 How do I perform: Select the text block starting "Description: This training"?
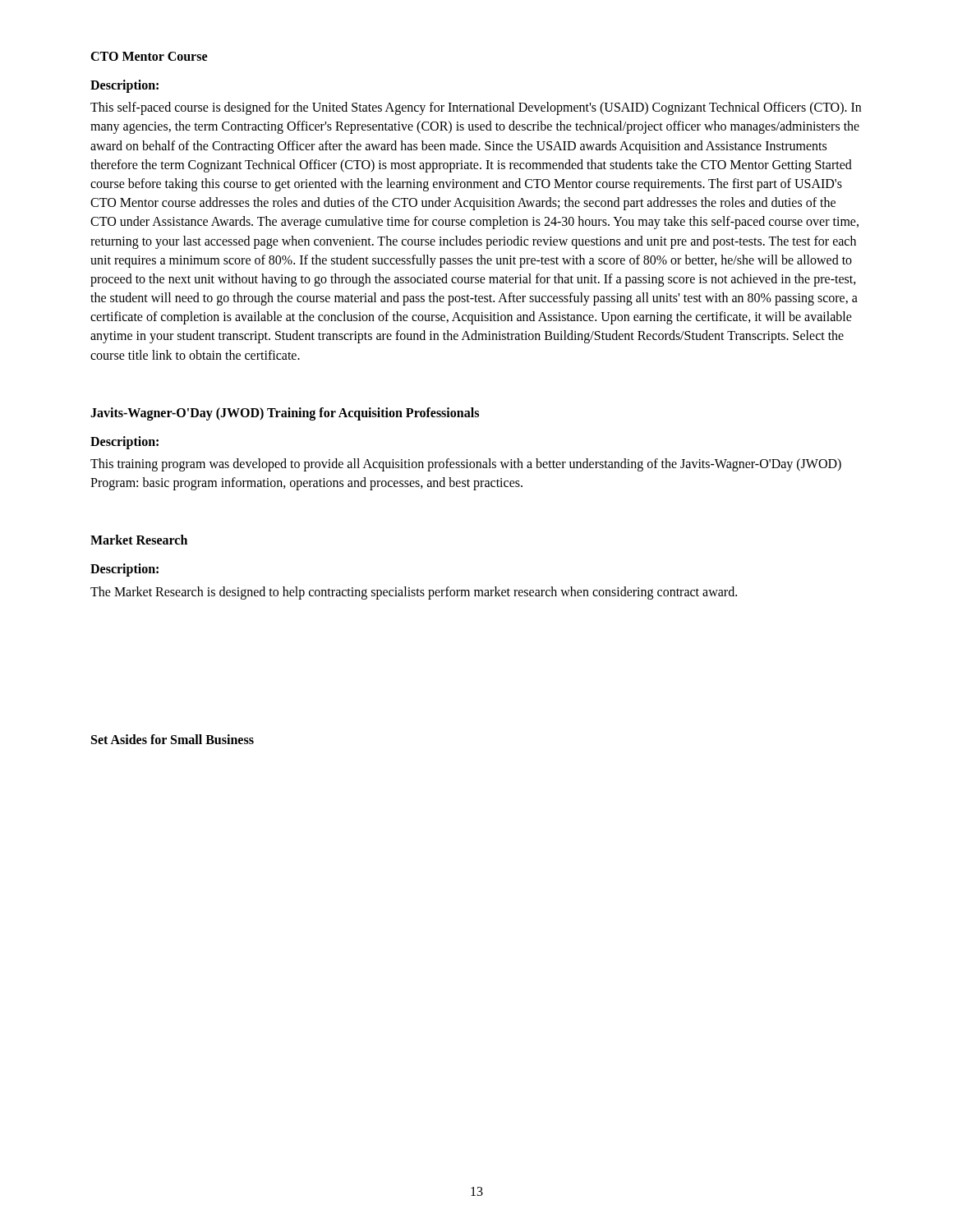pyautogui.click(x=476, y=462)
